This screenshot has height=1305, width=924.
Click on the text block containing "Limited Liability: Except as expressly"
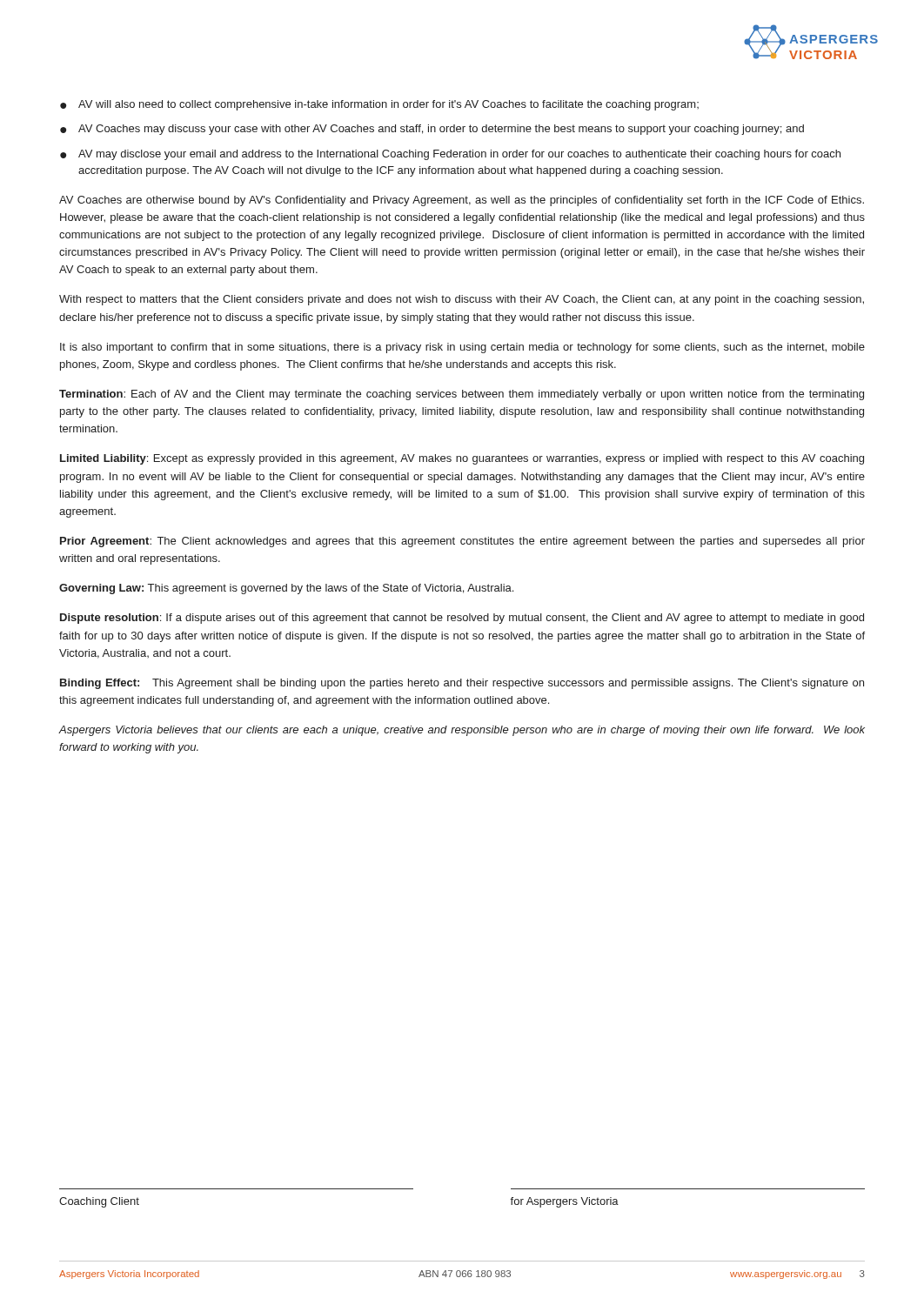pos(462,485)
